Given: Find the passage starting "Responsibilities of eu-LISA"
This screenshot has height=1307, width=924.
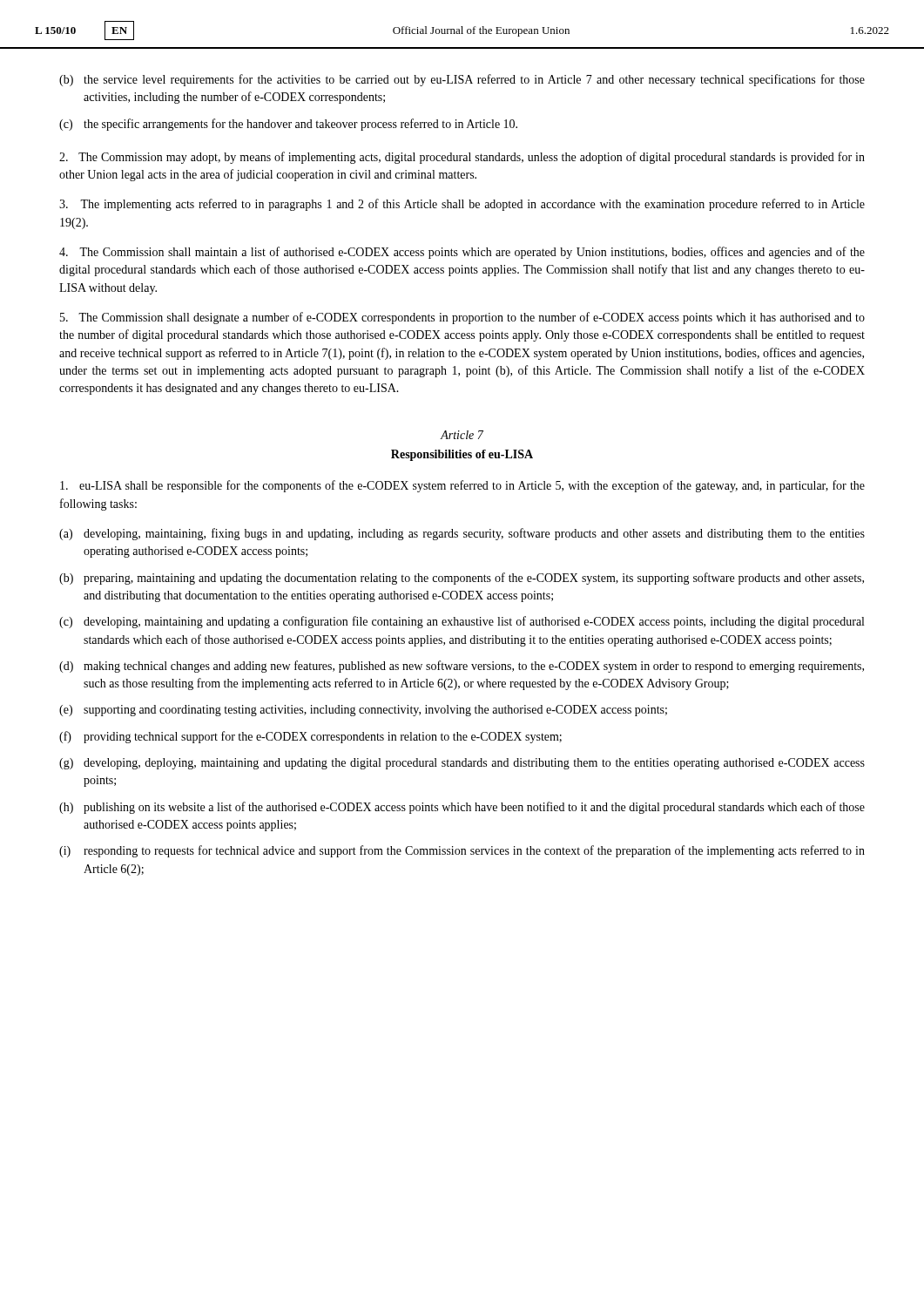Looking at the screenshot, I should [x=462, y=455].
